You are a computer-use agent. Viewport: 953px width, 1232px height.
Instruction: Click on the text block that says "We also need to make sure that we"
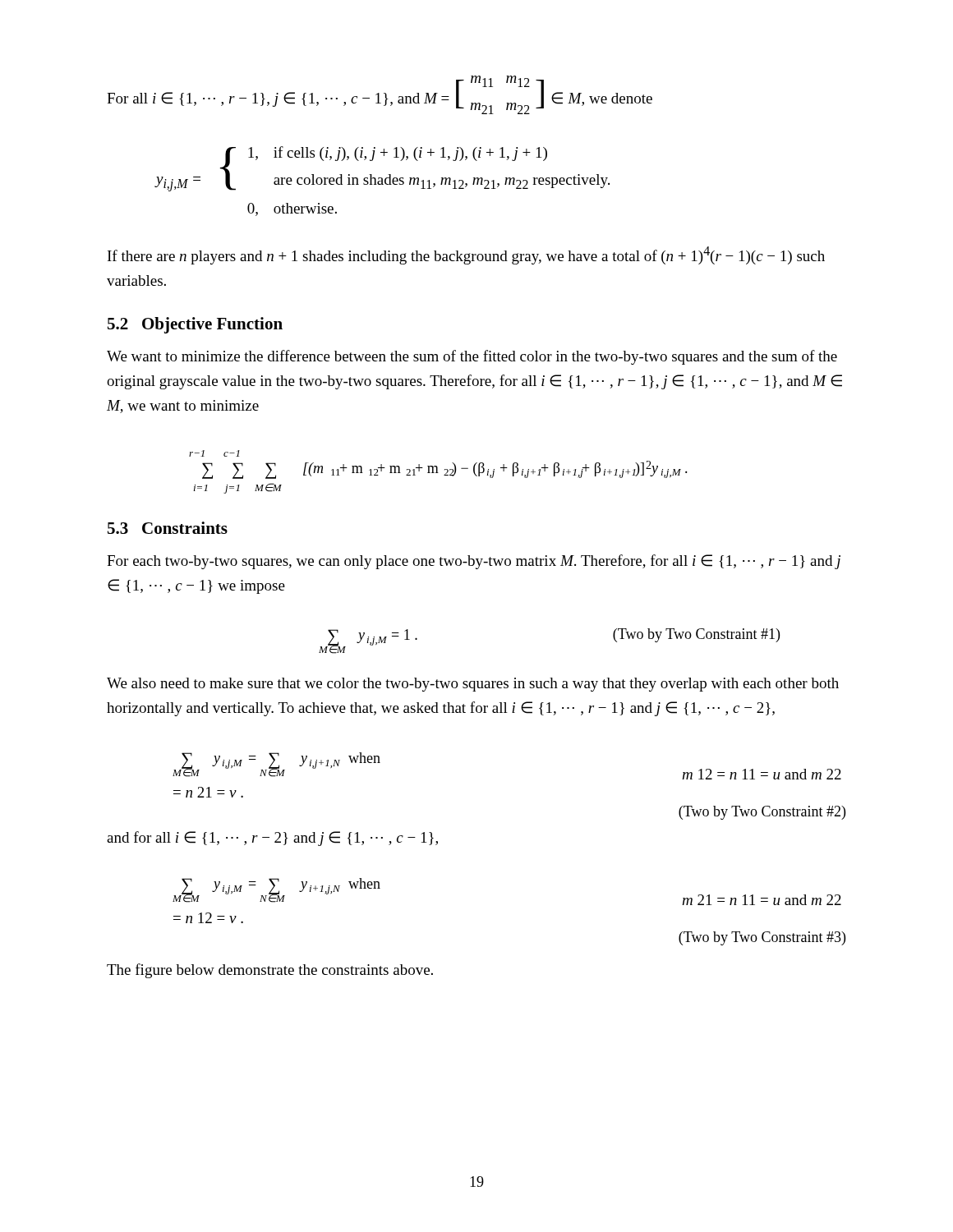pos(473,695)
